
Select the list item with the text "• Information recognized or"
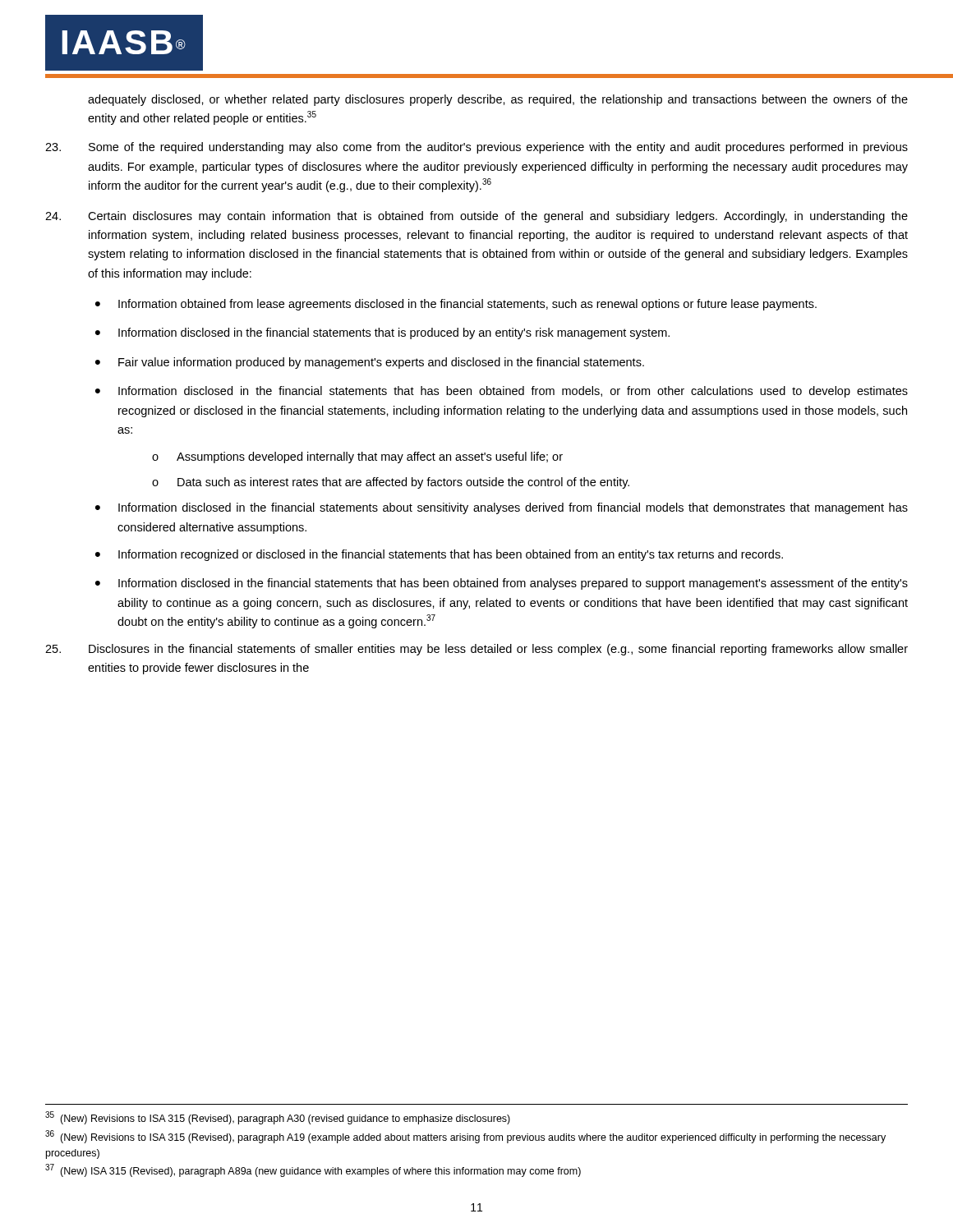501,556
